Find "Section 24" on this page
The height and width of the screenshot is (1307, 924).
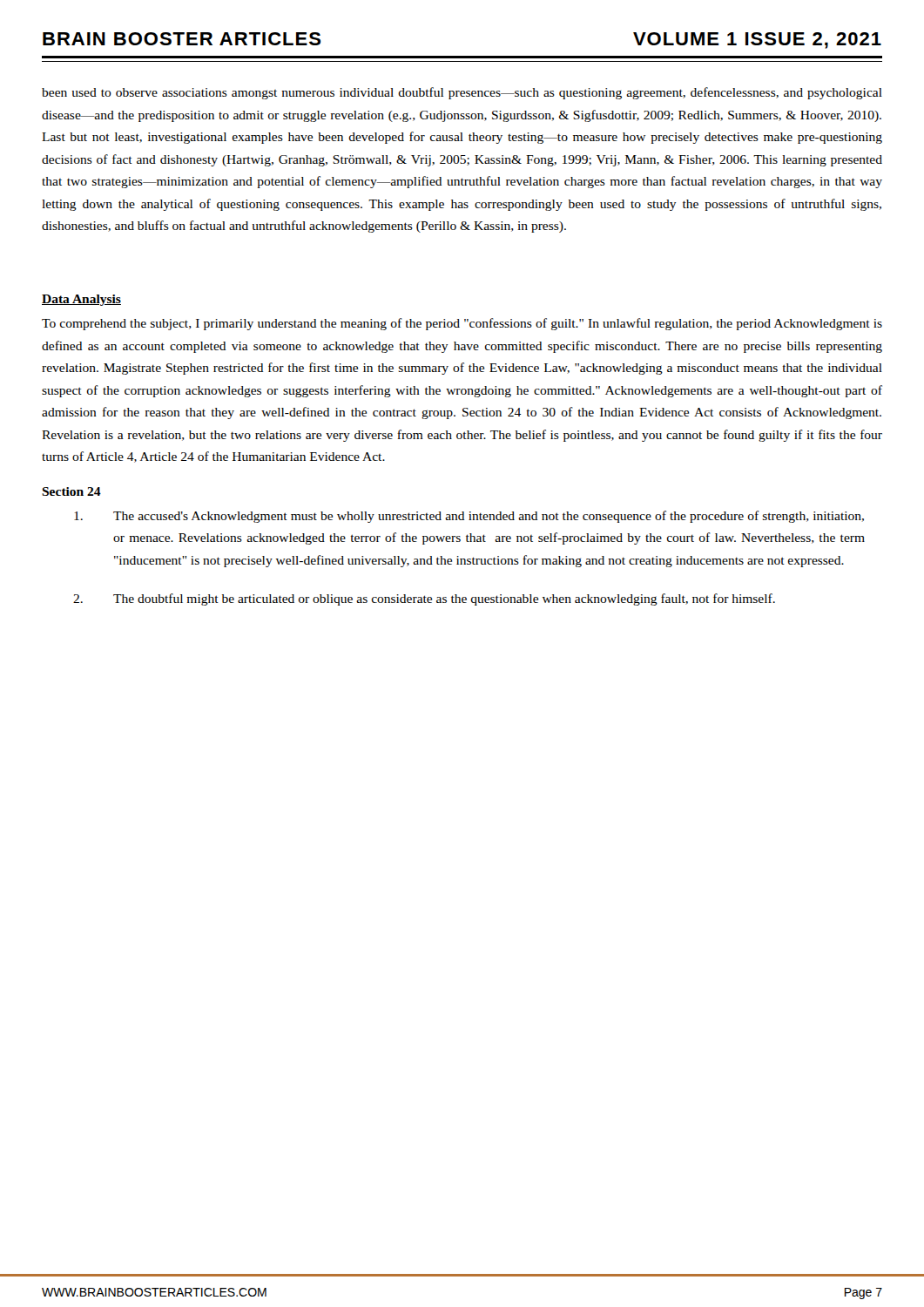(71, 491)
